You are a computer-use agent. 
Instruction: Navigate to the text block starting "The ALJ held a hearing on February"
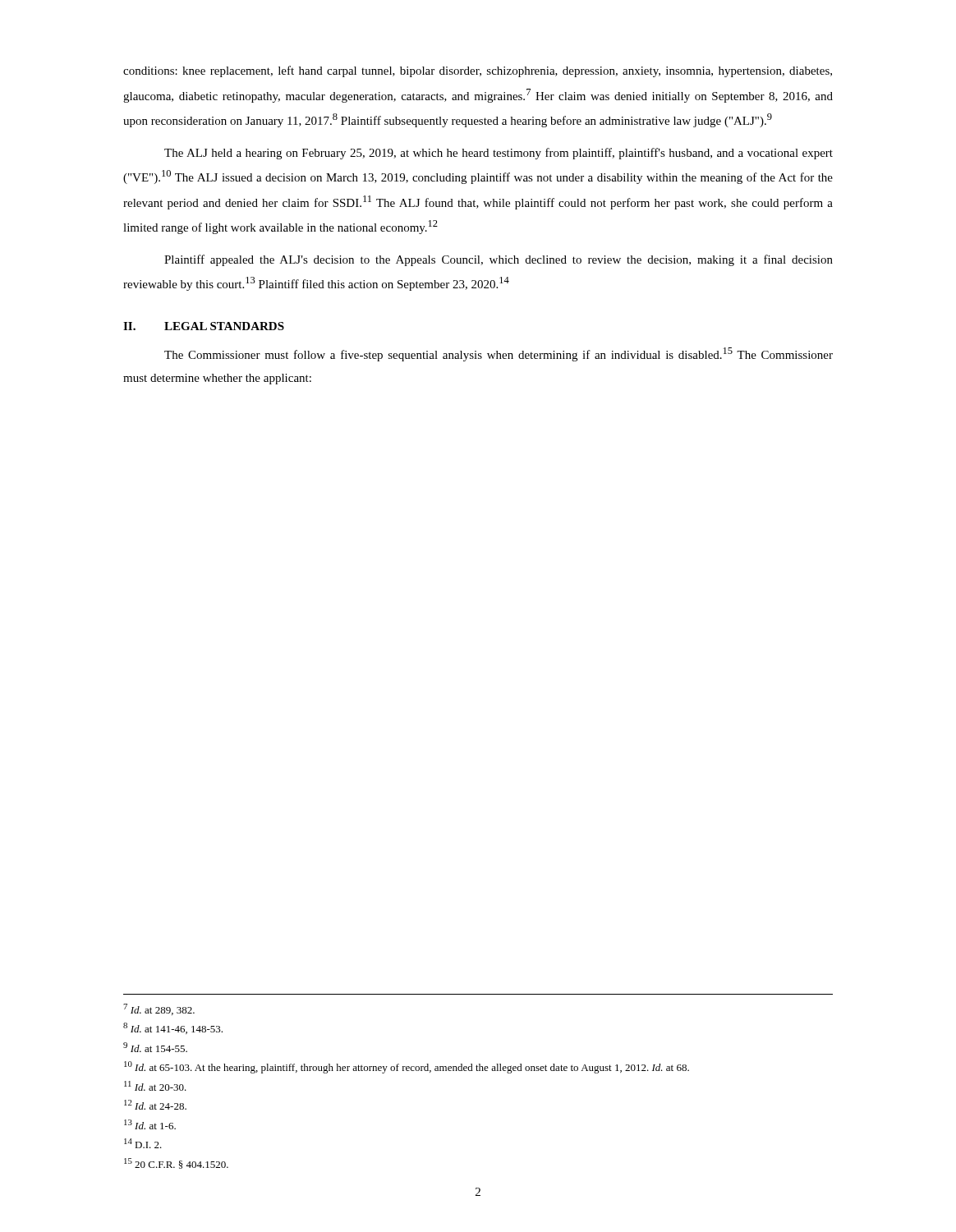coord(478,190)
